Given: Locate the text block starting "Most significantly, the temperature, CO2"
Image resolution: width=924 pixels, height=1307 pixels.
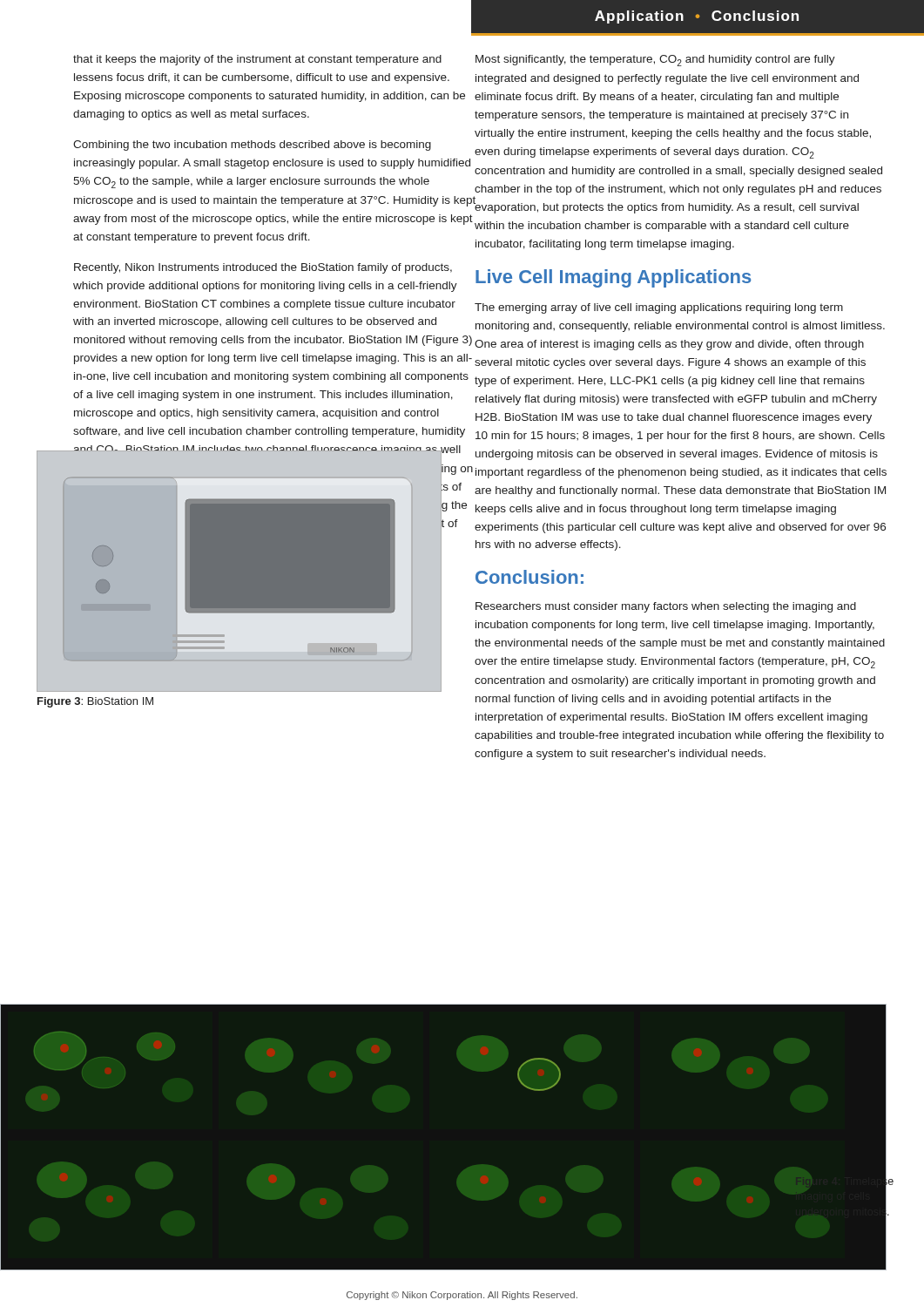Looking at the screenshot, I should [x=681, y=152].
